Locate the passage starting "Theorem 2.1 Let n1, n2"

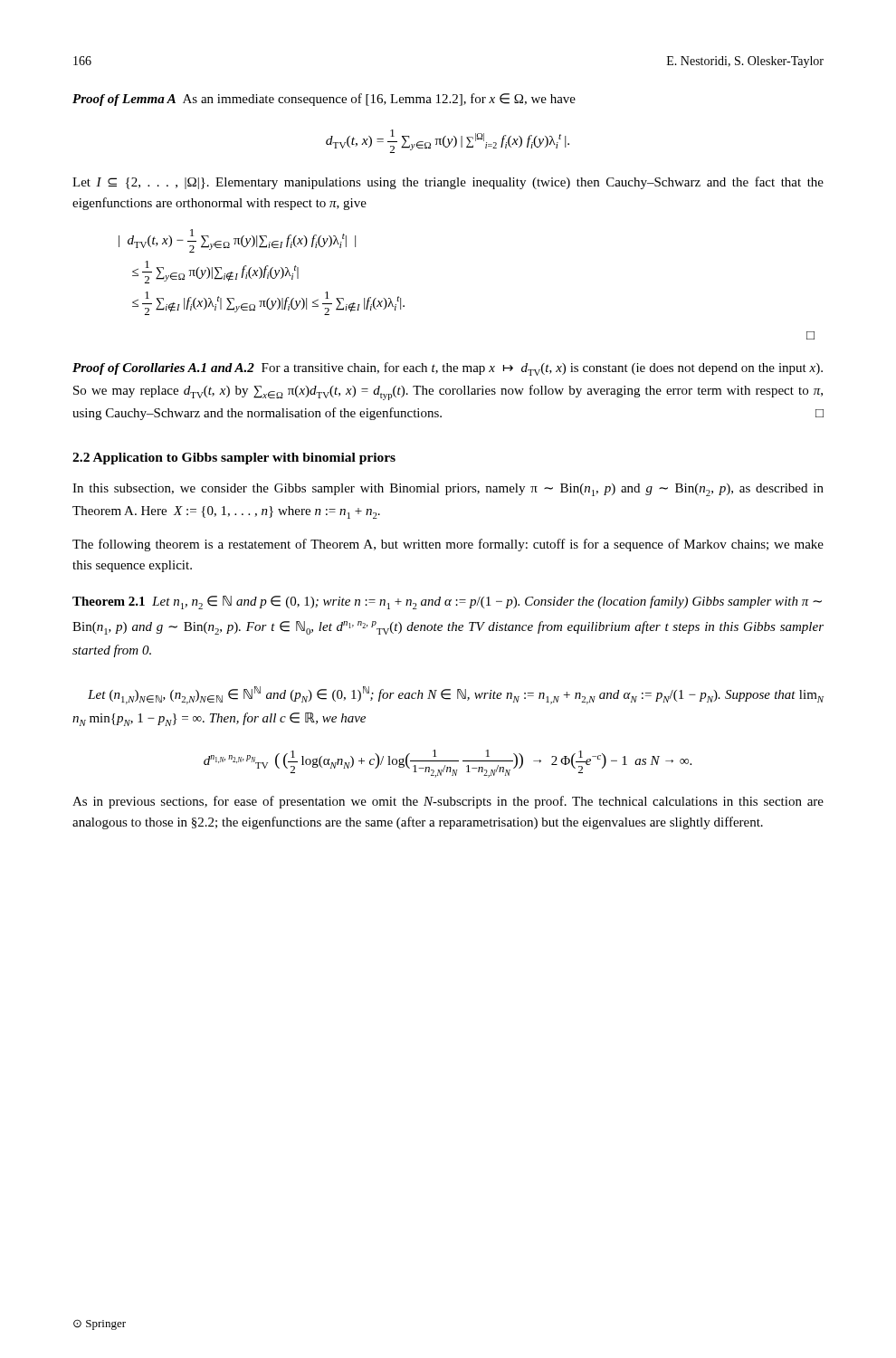(447, 602)
